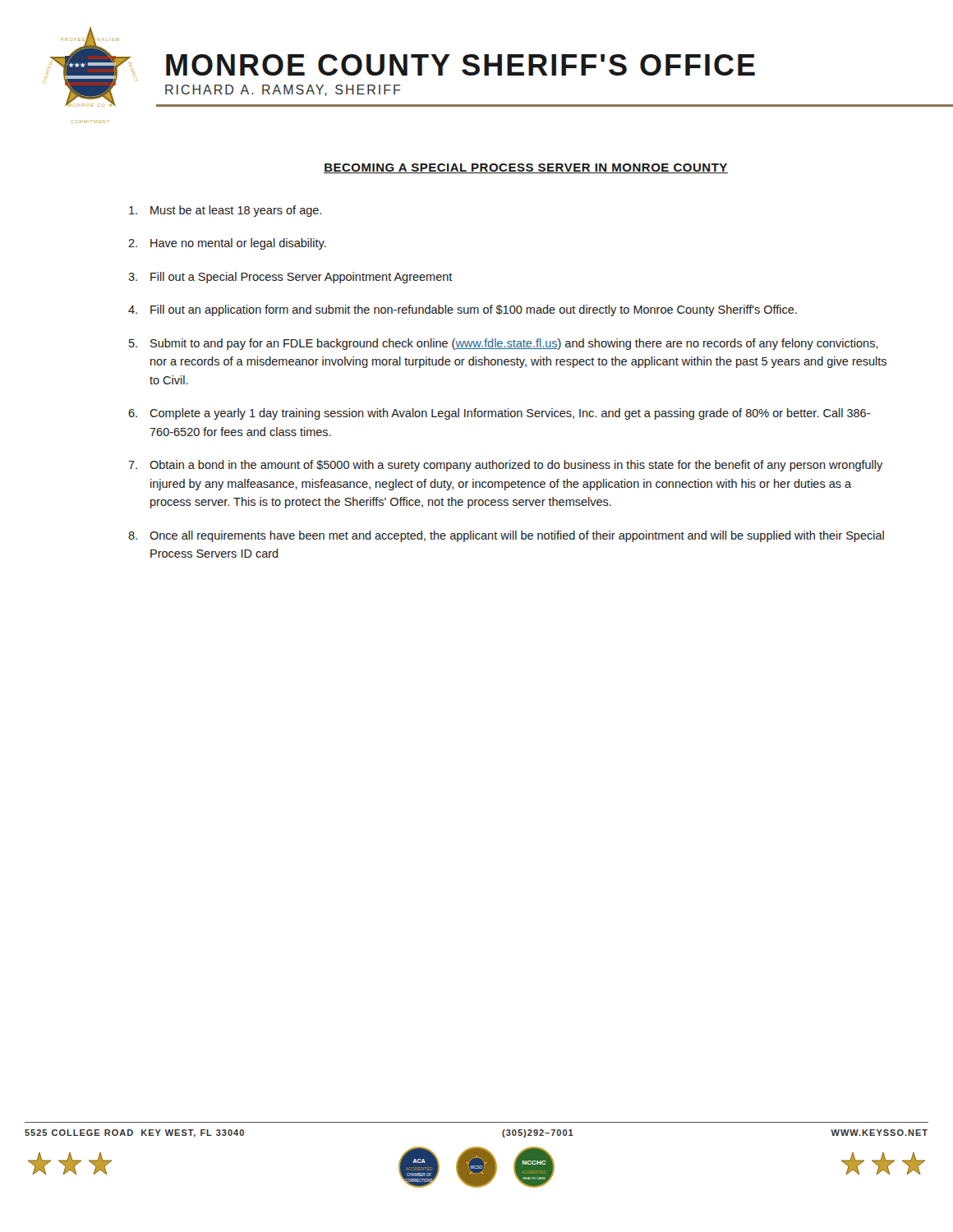Locate the block of text that opens with "Must be at least 18 years of"
Viewport: 953px width, 1232px height.
(225, 211)
